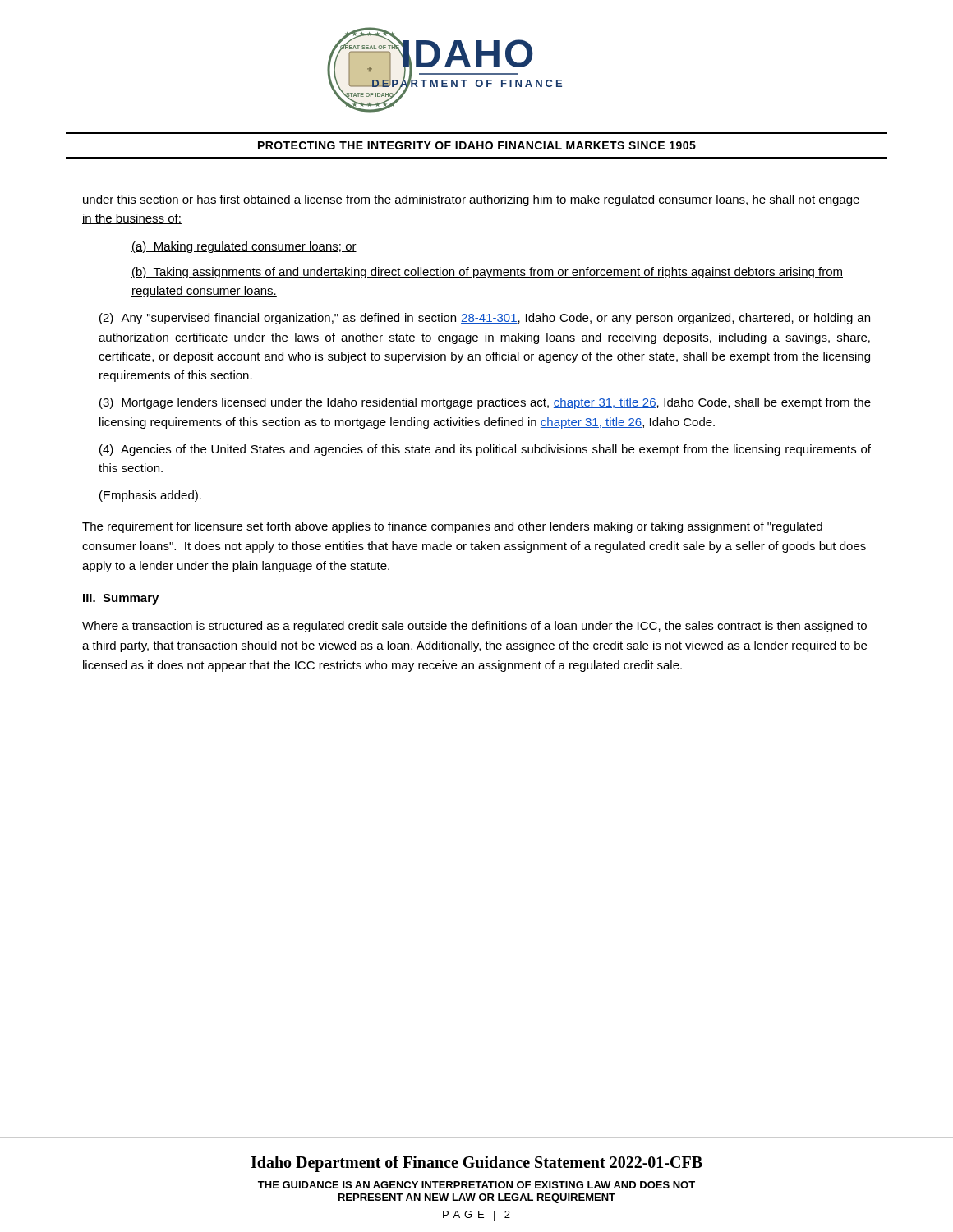Click the passage that begins "THE GUIDANCE IS"
The image size is (953, 1232).
coord(476,1191)
